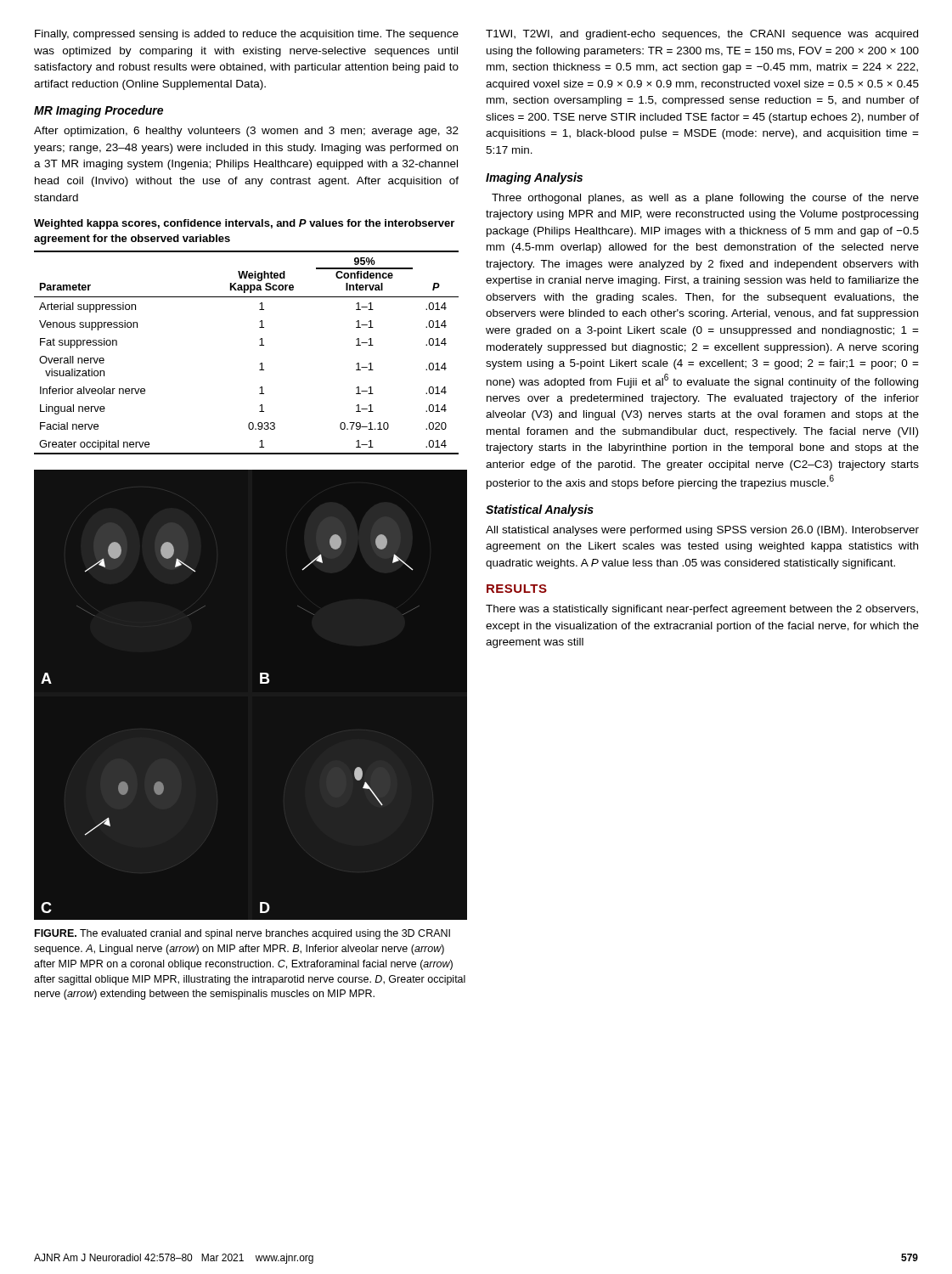Select the table that reads "Facial nerve"
The width and height of the screenshot is (952, 1274).
tap(246, 353)
